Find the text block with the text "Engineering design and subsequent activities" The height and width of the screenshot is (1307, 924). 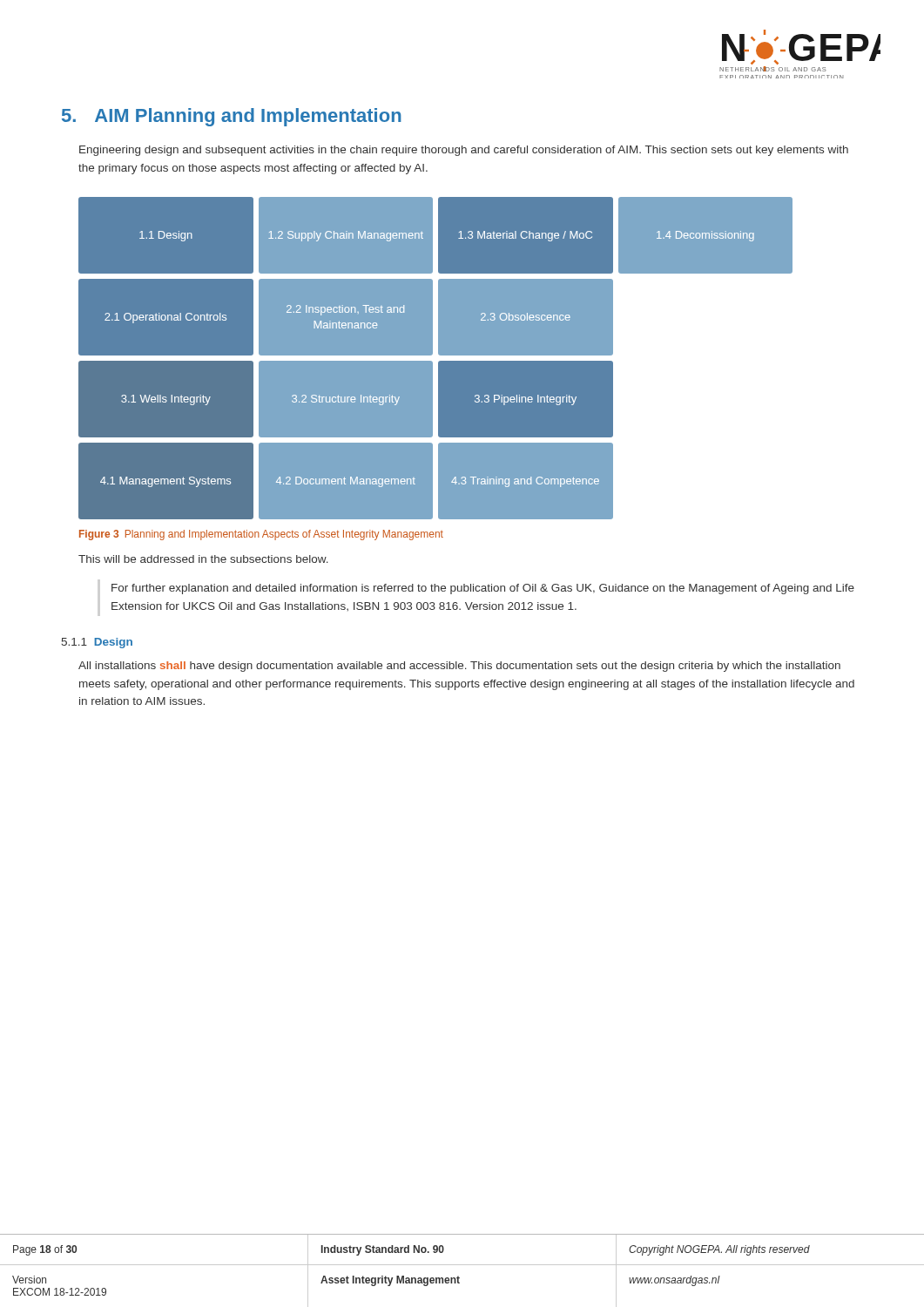pos(464,159)
